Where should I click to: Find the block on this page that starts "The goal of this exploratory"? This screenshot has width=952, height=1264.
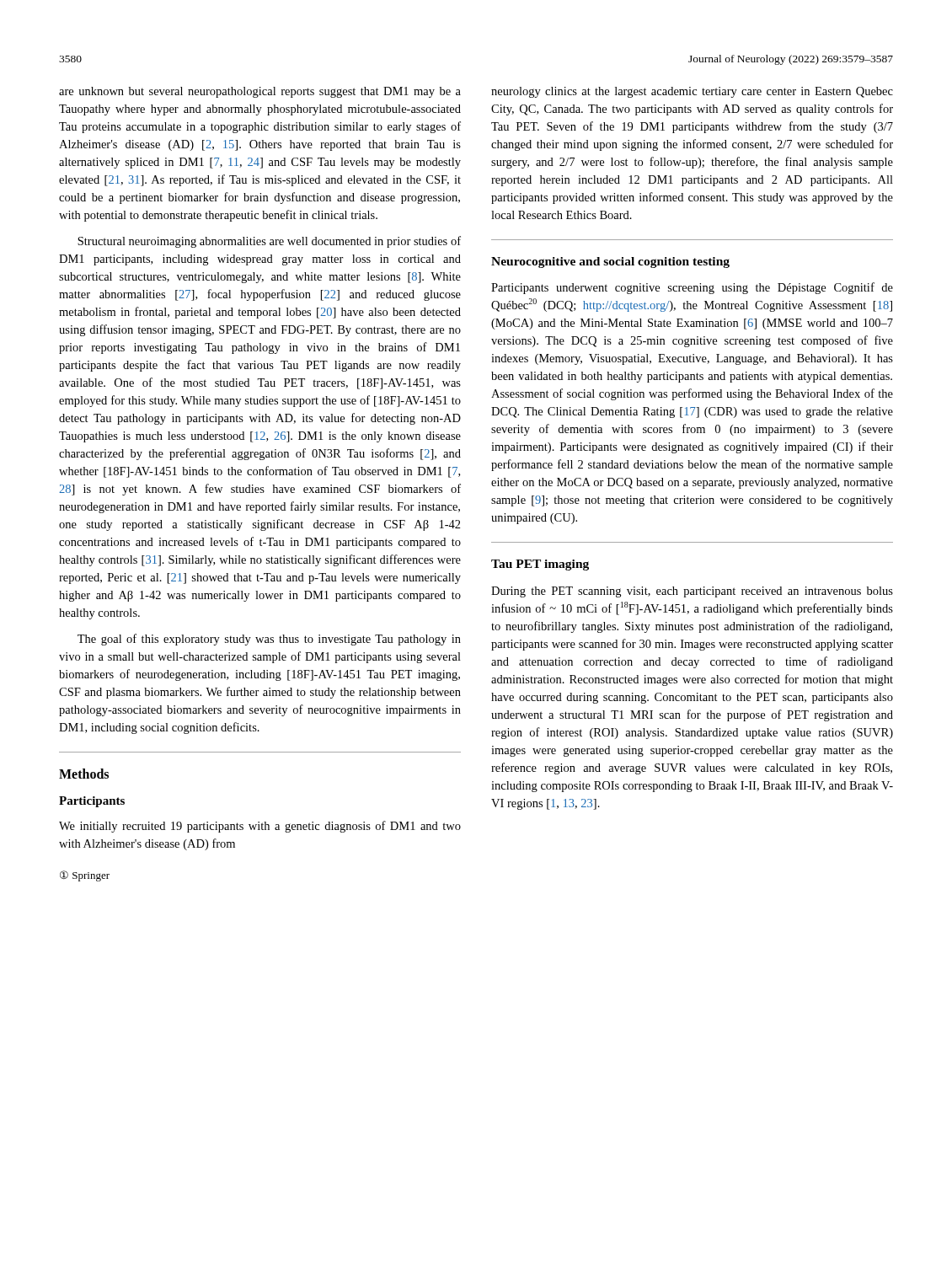pyautogui.click(x=260, y=684)
